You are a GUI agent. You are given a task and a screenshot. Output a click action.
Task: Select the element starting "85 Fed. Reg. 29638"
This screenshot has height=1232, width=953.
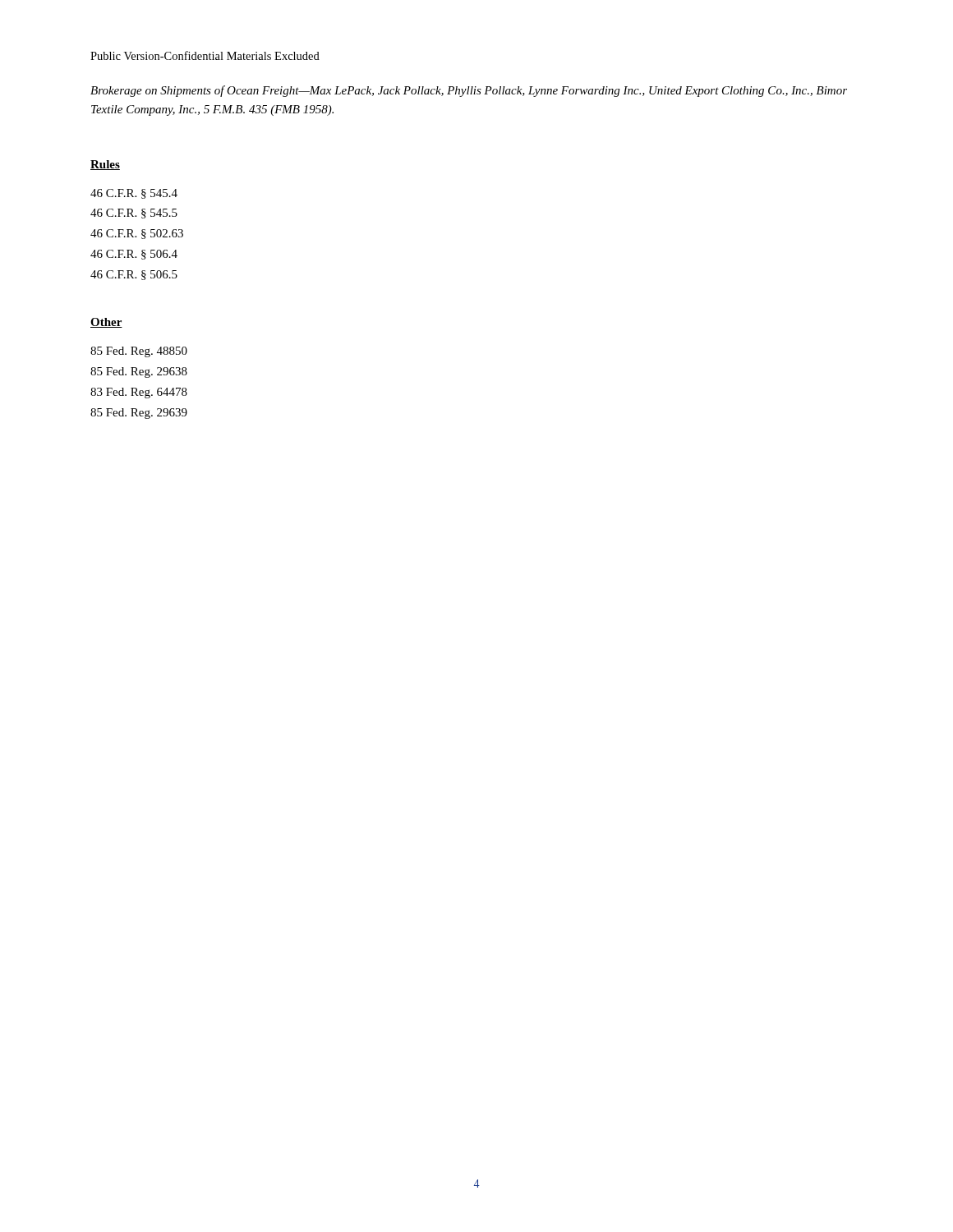point(139,371)
